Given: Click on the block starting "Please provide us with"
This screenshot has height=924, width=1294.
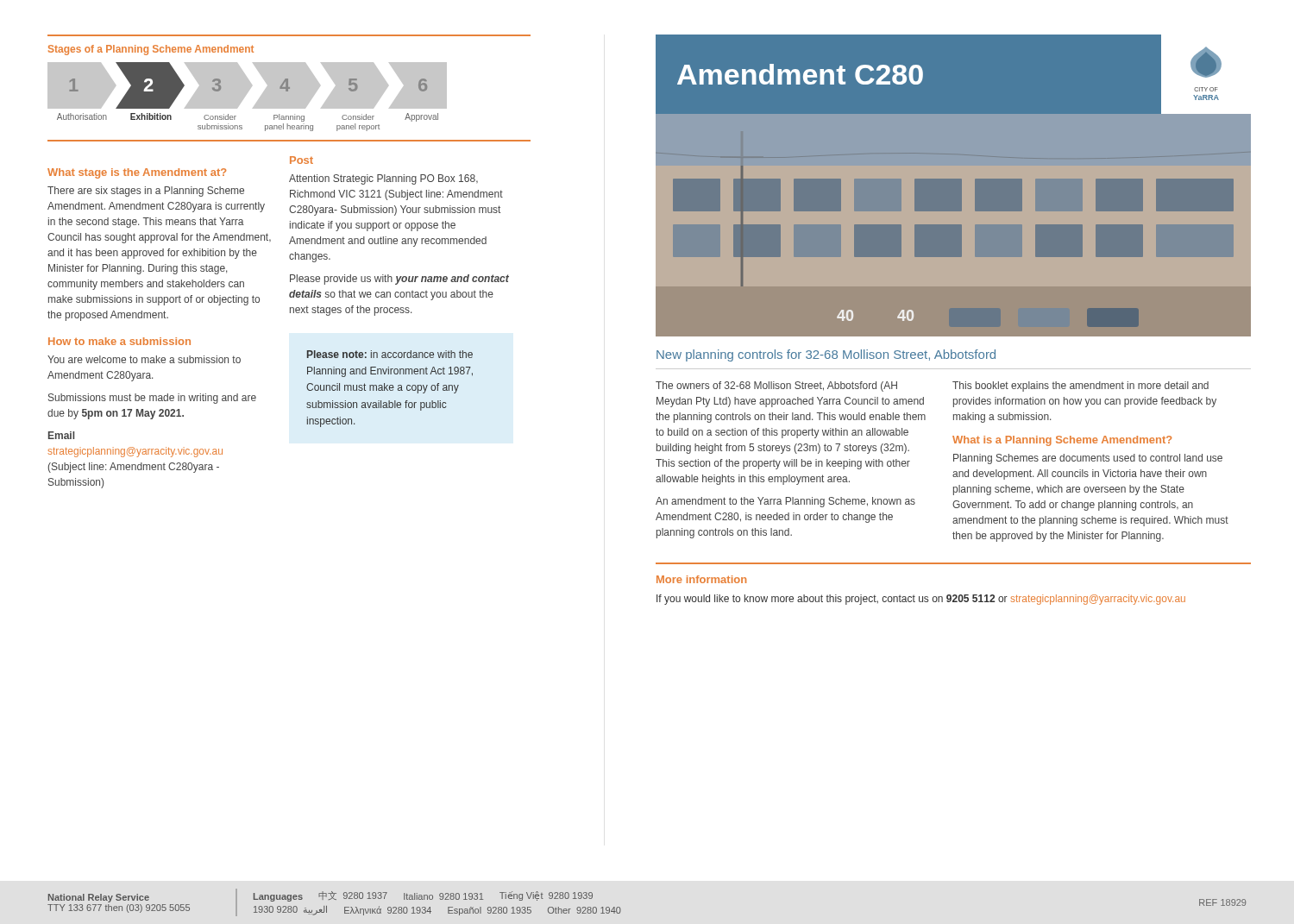Looking at the screenshot, I should [x=399, y=294].
